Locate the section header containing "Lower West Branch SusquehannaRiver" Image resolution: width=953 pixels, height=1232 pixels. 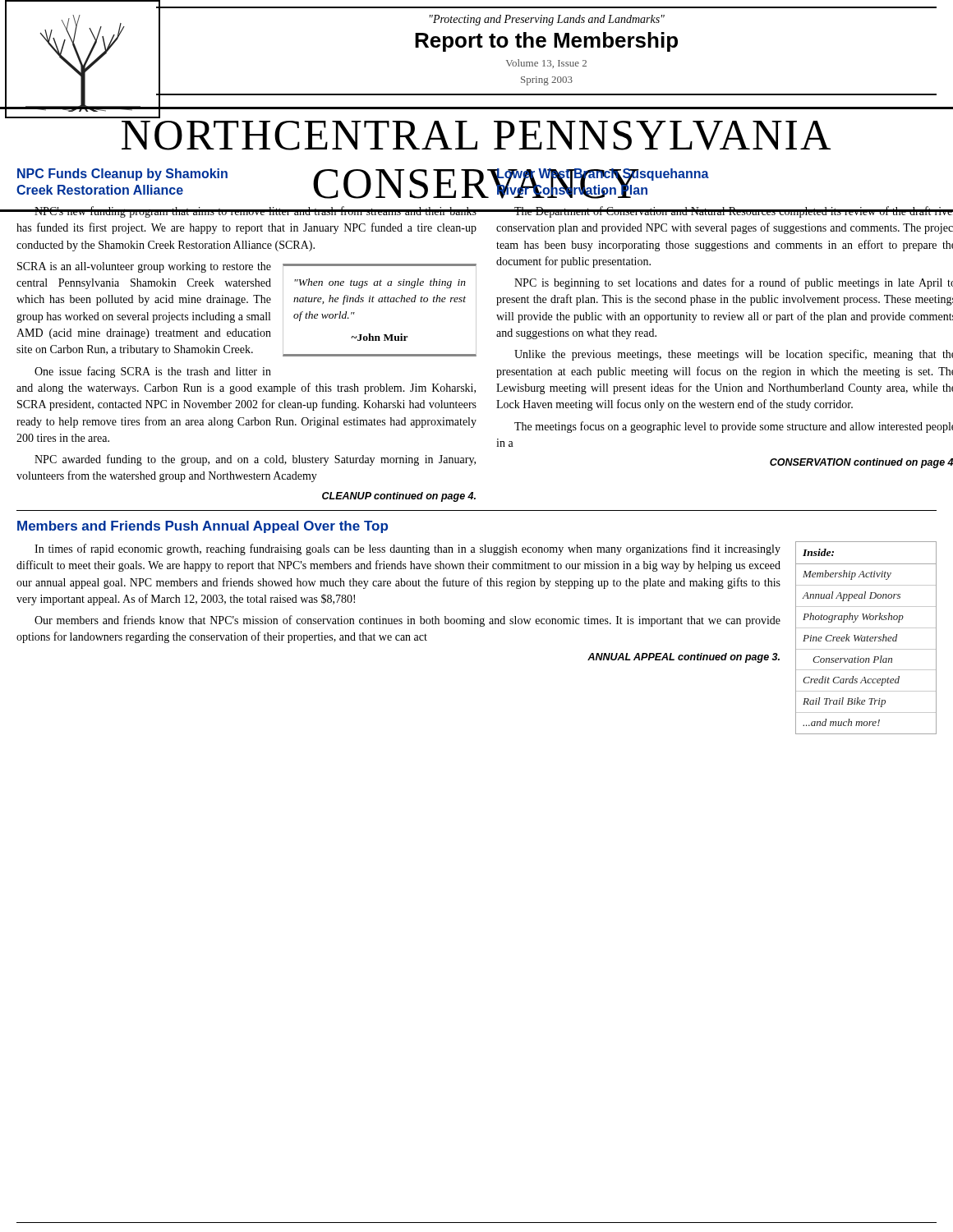(x=602, y=182)
